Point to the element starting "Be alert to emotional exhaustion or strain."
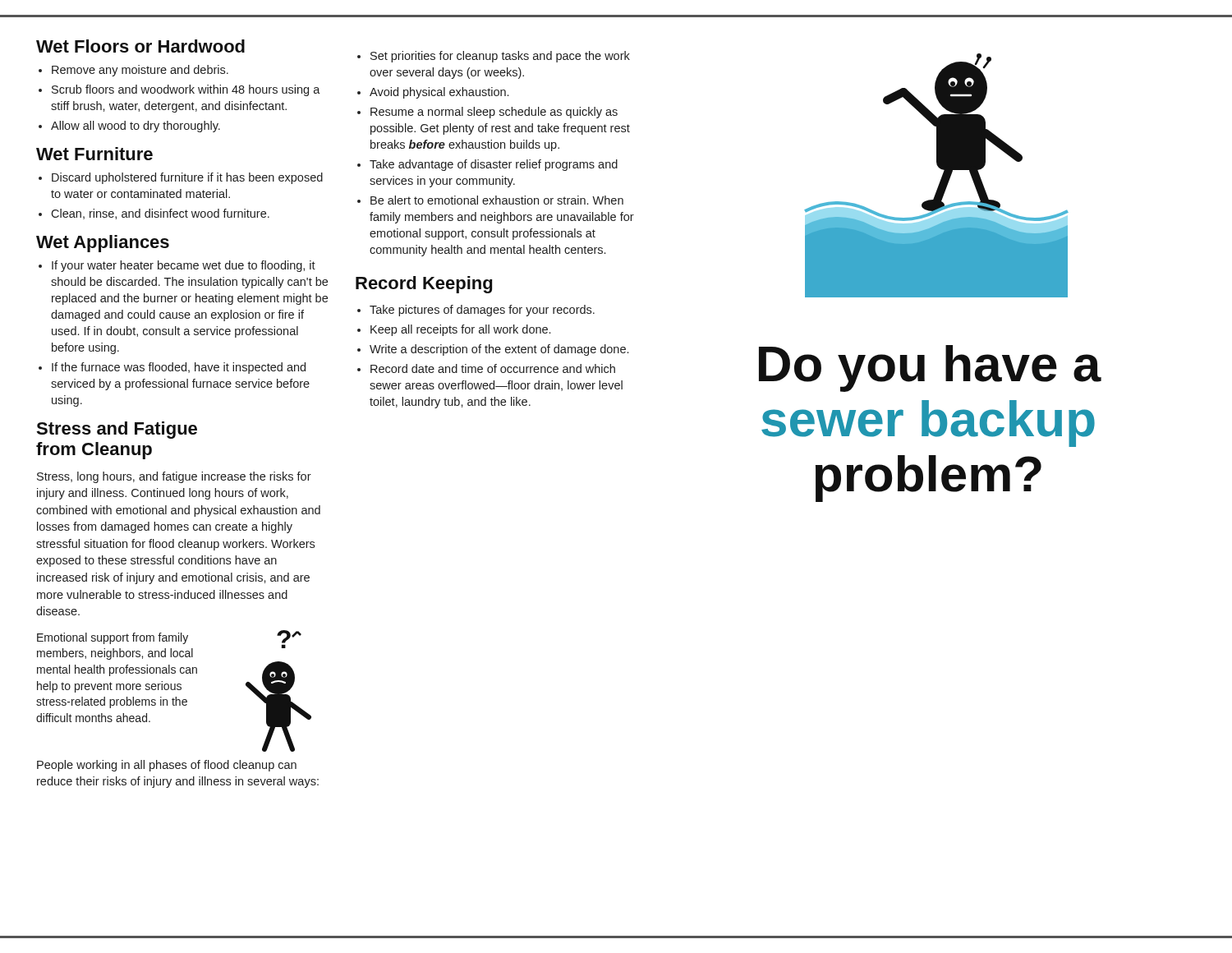This screenshot has height=953, width=1232. (x=502, y=225)
